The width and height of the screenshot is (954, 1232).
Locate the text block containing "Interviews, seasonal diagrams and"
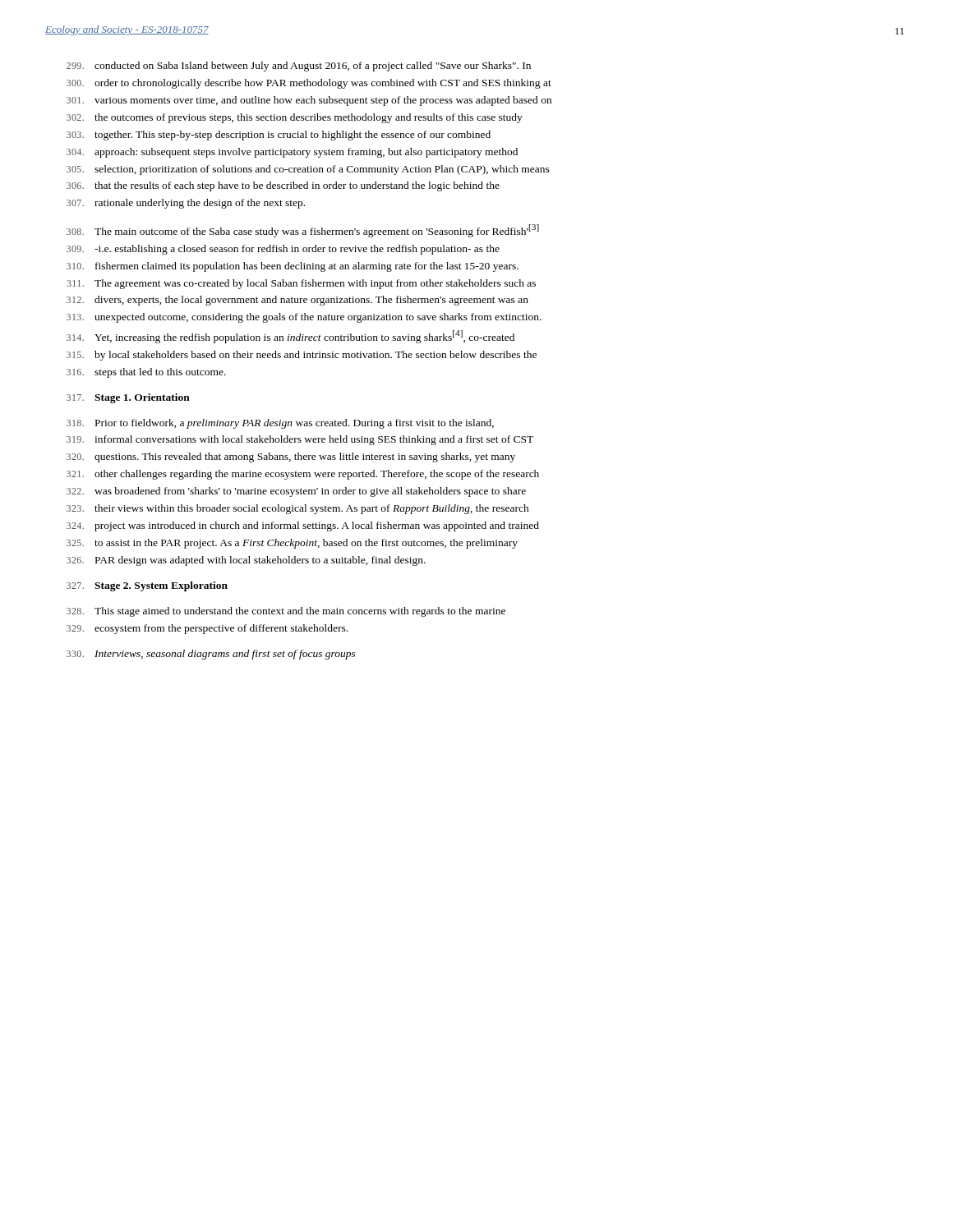[x=211, y=655]
